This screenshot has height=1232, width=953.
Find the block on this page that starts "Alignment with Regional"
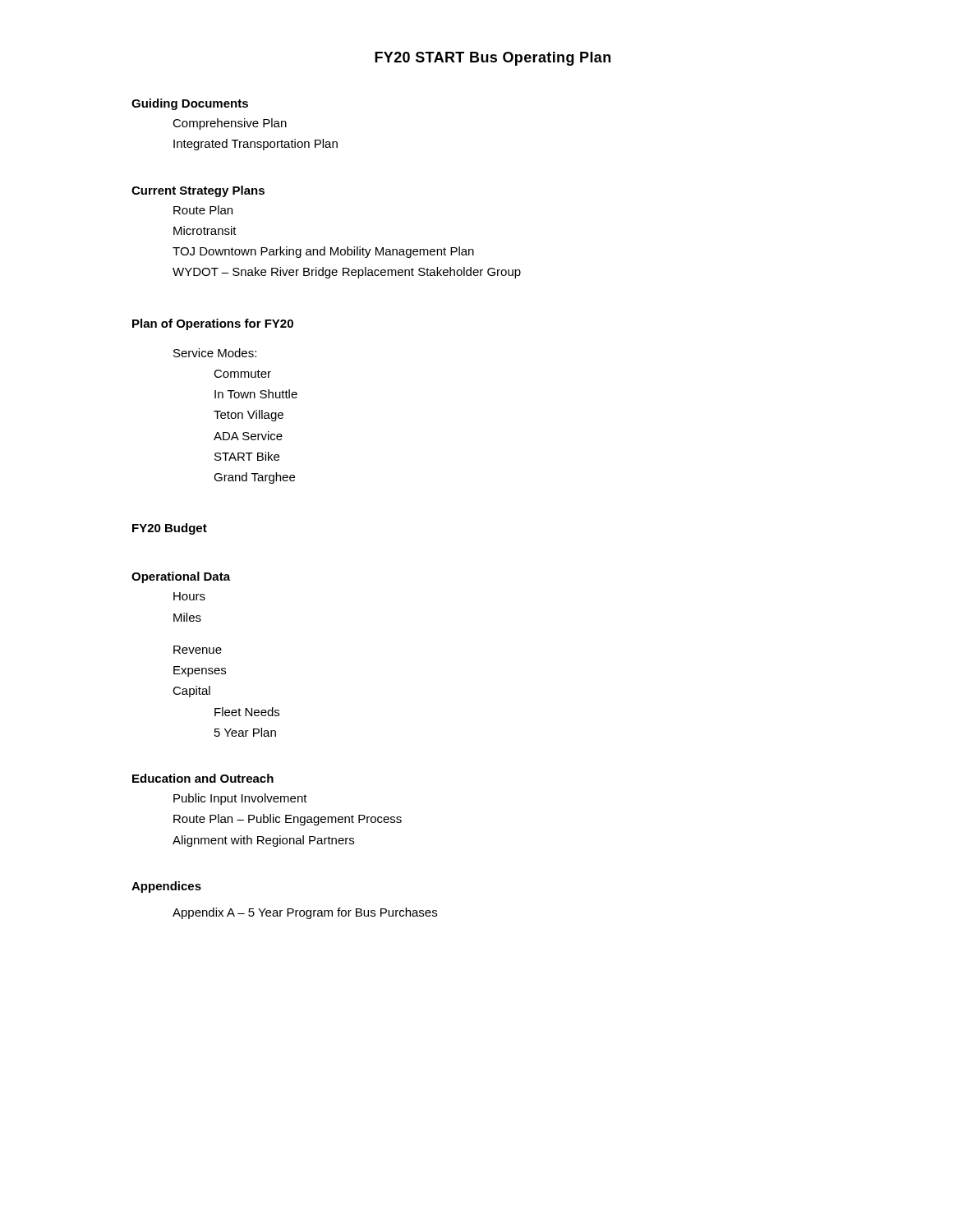264,839
